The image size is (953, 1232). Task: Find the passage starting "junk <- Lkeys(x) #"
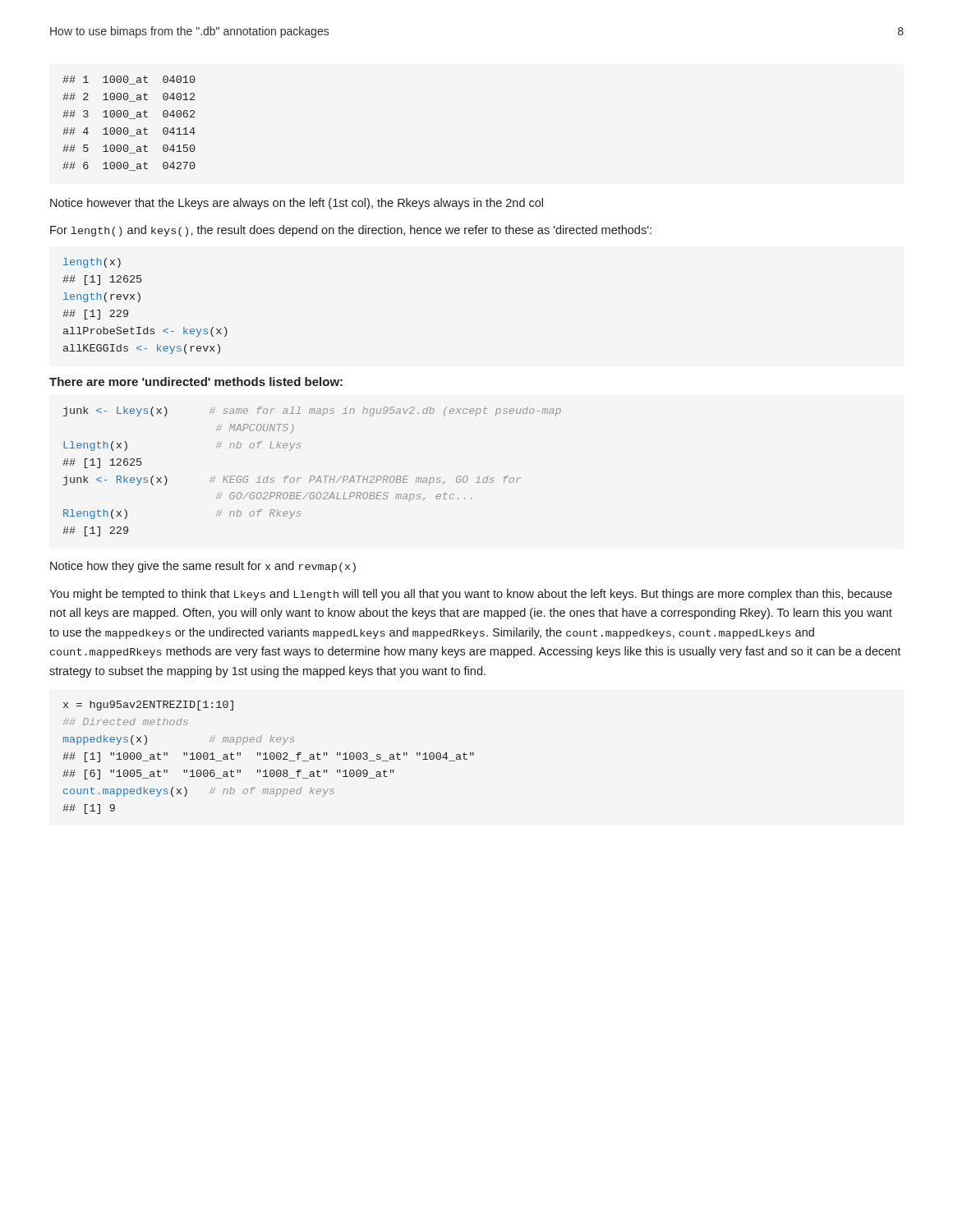[x=476, y=472]
